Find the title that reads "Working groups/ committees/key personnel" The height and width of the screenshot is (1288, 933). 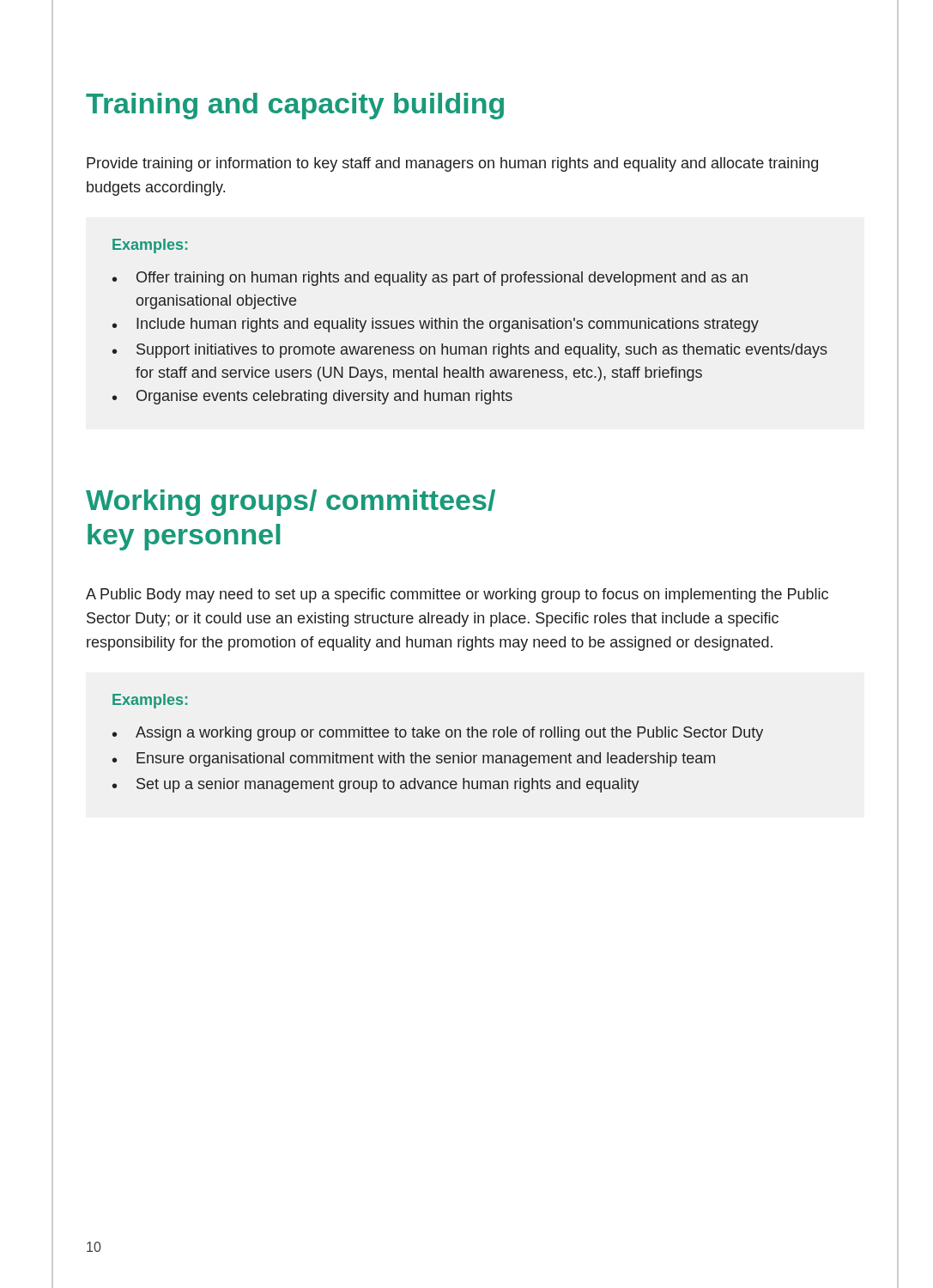tap(475, 517)
